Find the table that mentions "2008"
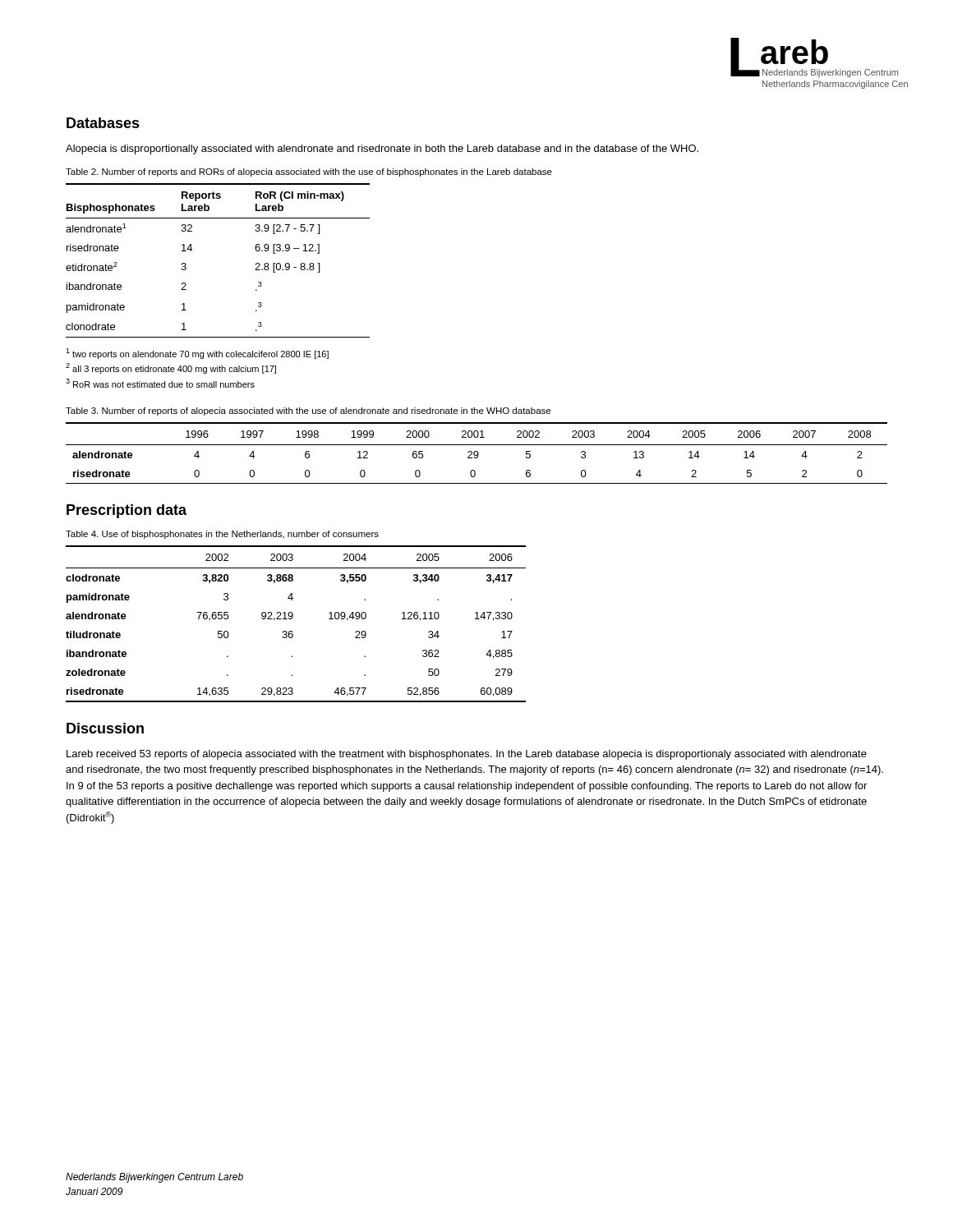This screenshot has width=953, height=1232. 476,453
